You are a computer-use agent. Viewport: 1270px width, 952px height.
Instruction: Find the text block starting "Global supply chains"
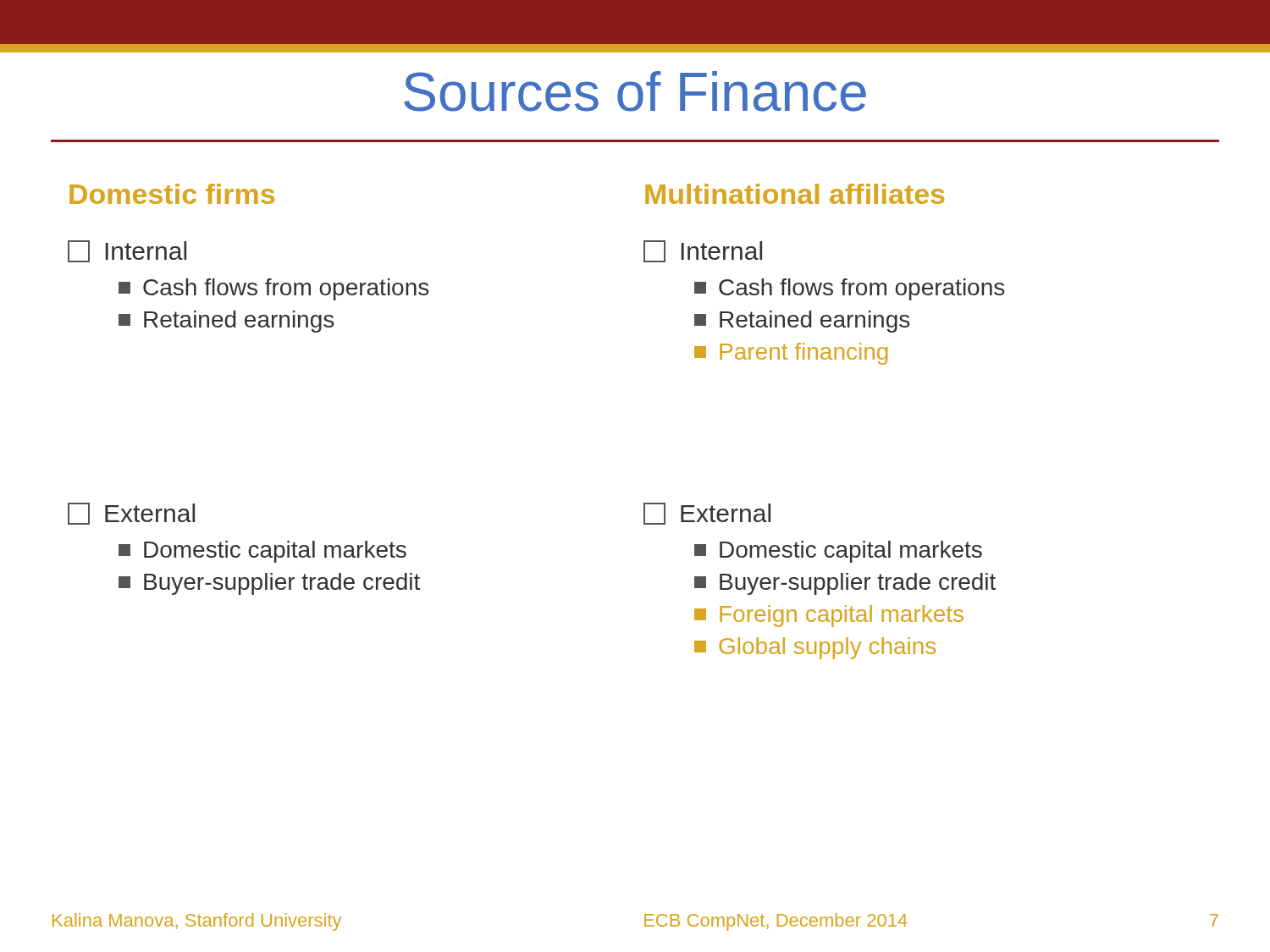pyautogui.click(x=816, y=646)
